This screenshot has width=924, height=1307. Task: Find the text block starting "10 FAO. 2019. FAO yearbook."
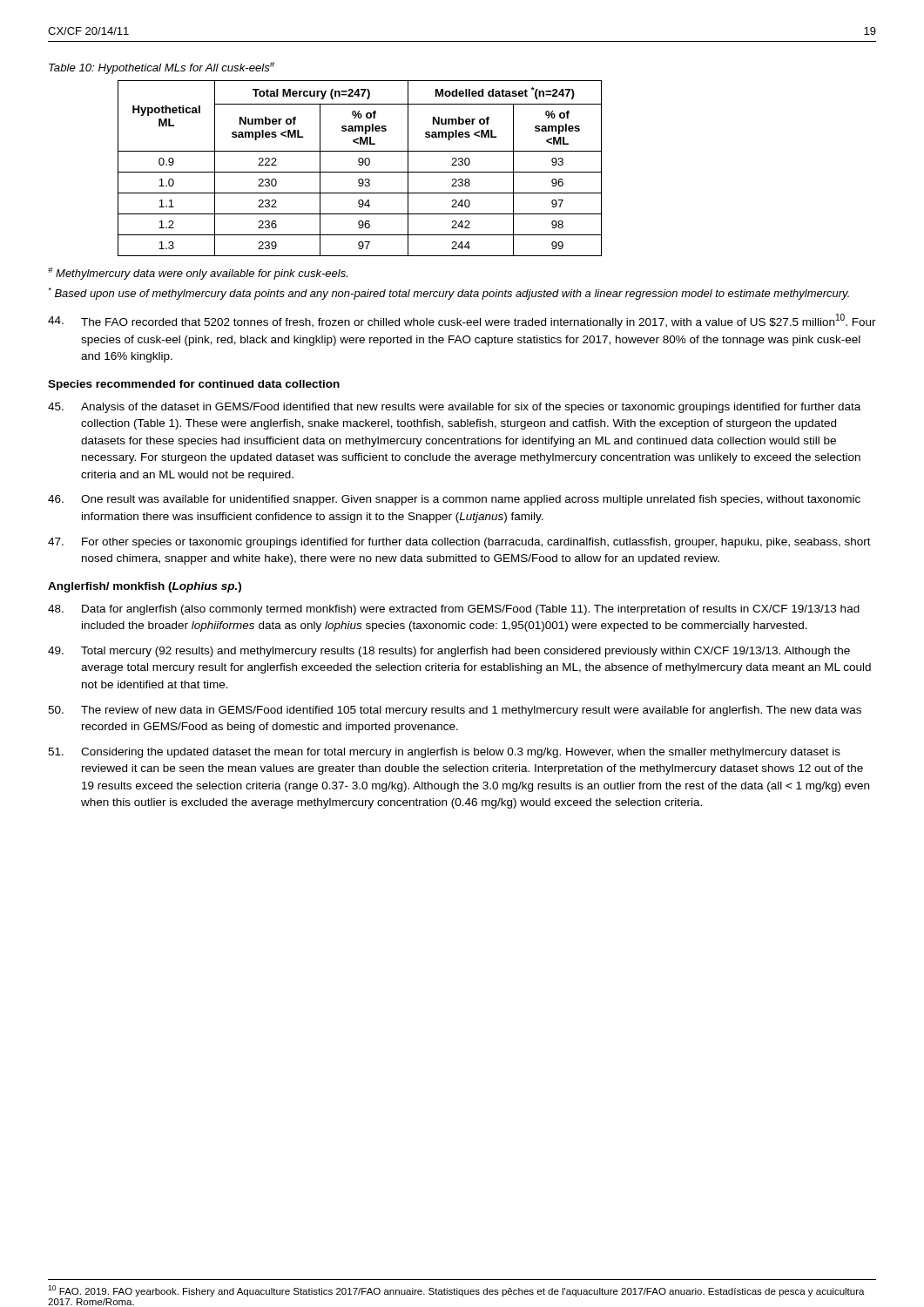click(x=456, y=1295)
